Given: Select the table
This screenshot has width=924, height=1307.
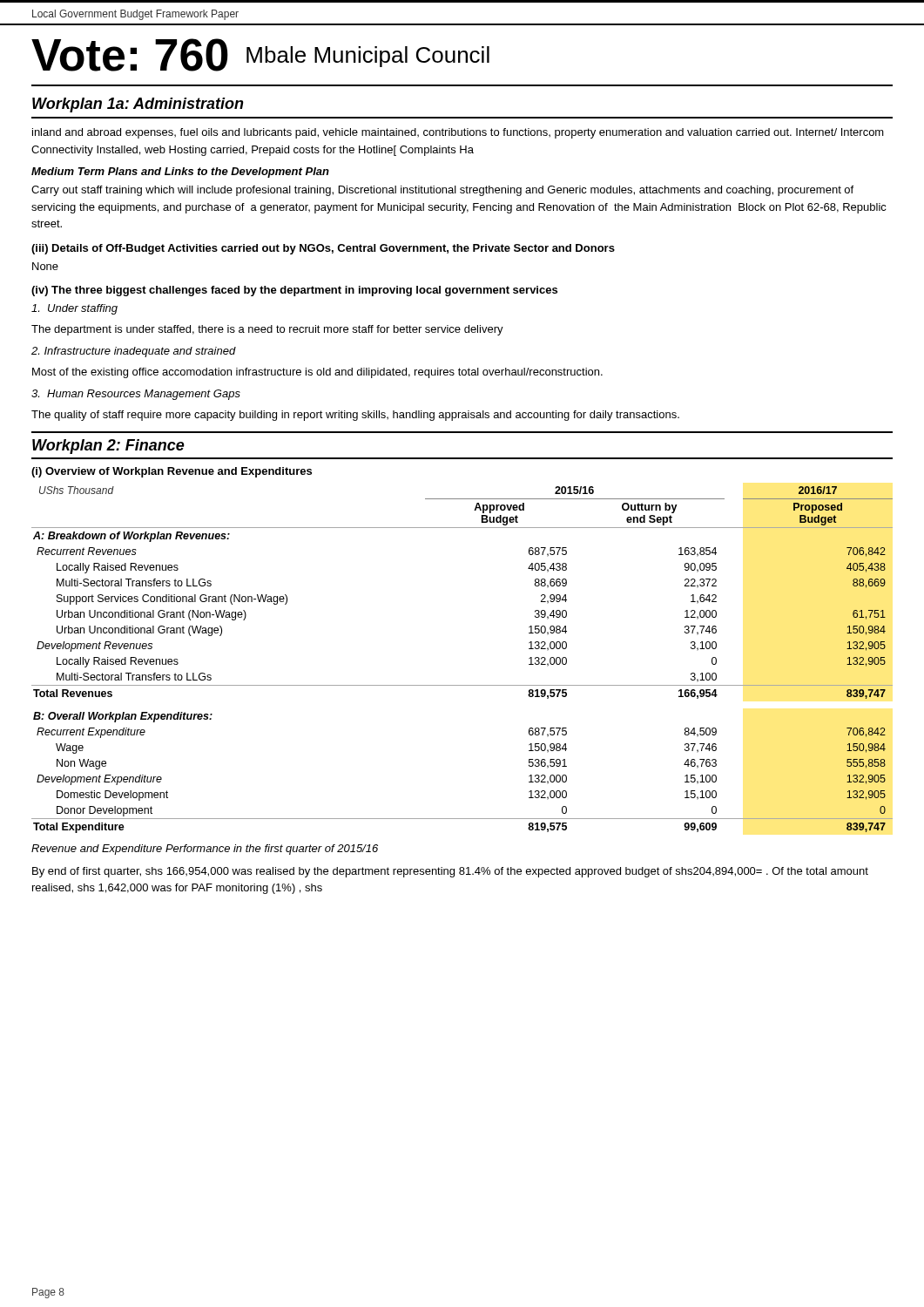Looking at the screenshot, I should click(x=462, y=659).
